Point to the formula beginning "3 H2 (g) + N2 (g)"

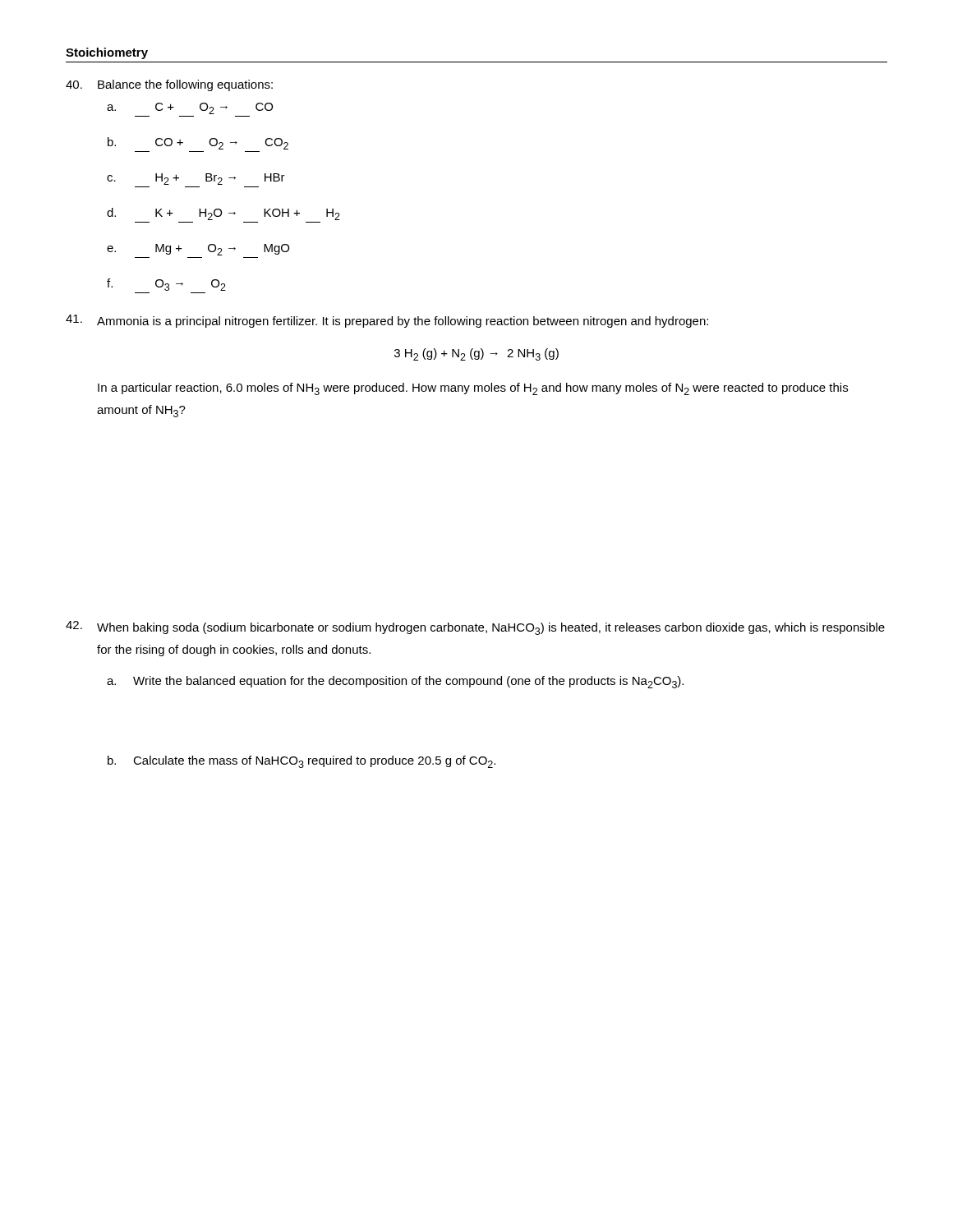tap(476, 354)
